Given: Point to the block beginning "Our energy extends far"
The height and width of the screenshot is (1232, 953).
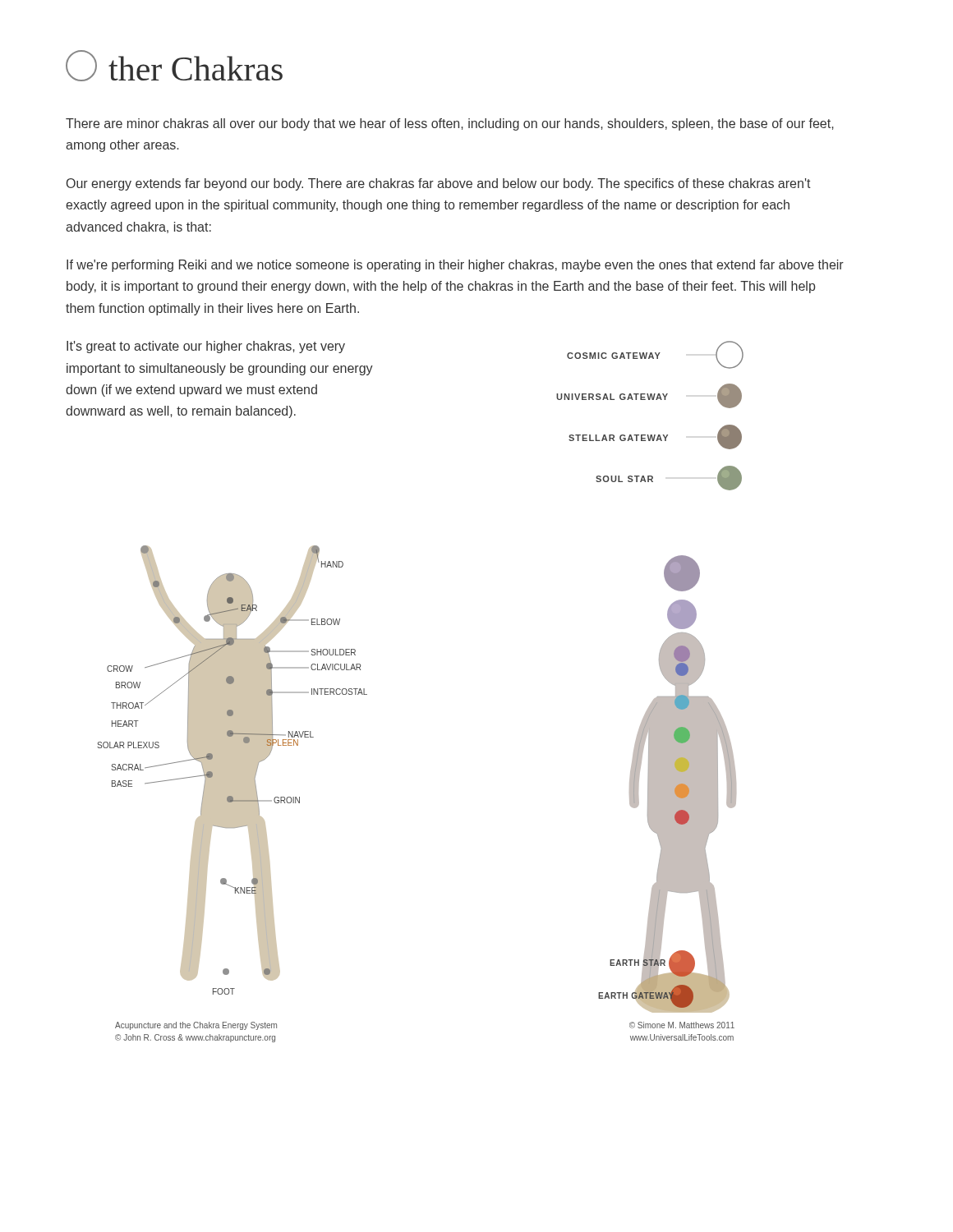Looking at the screenshot, I should point(438,205).
